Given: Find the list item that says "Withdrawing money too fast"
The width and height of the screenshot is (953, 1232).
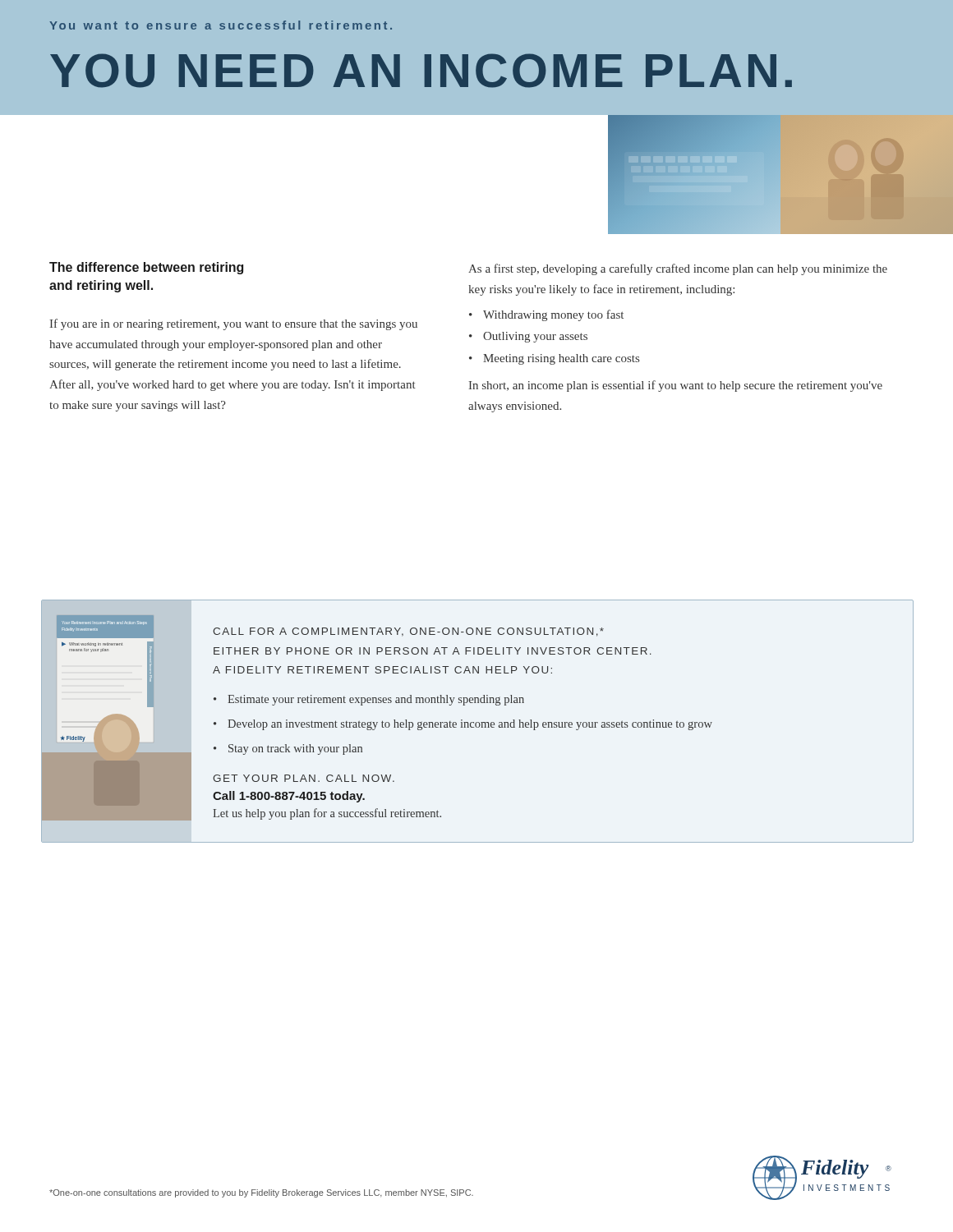Looking at the screenshot, I should [554, 314].
